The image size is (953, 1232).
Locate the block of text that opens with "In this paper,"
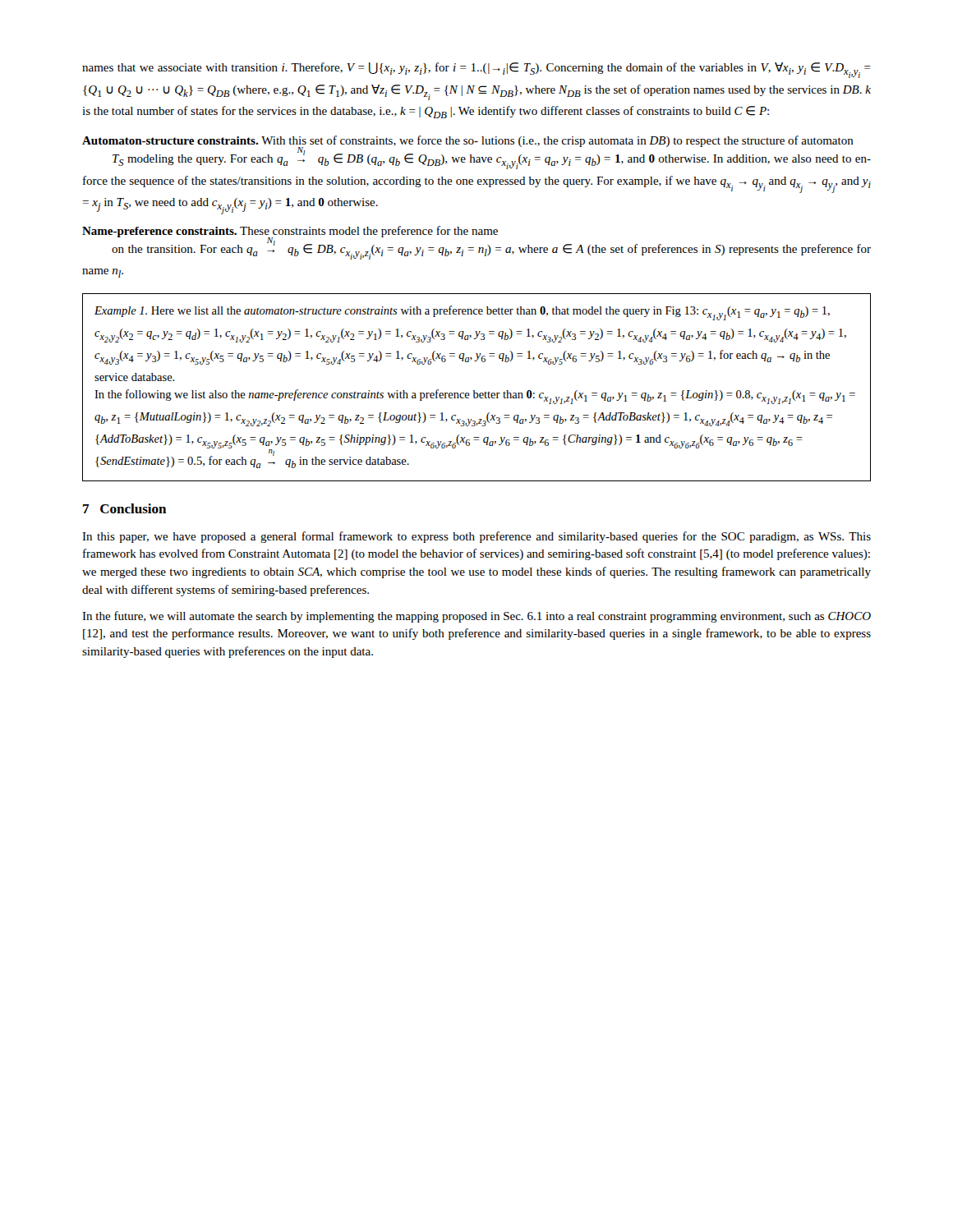[476, 563]
